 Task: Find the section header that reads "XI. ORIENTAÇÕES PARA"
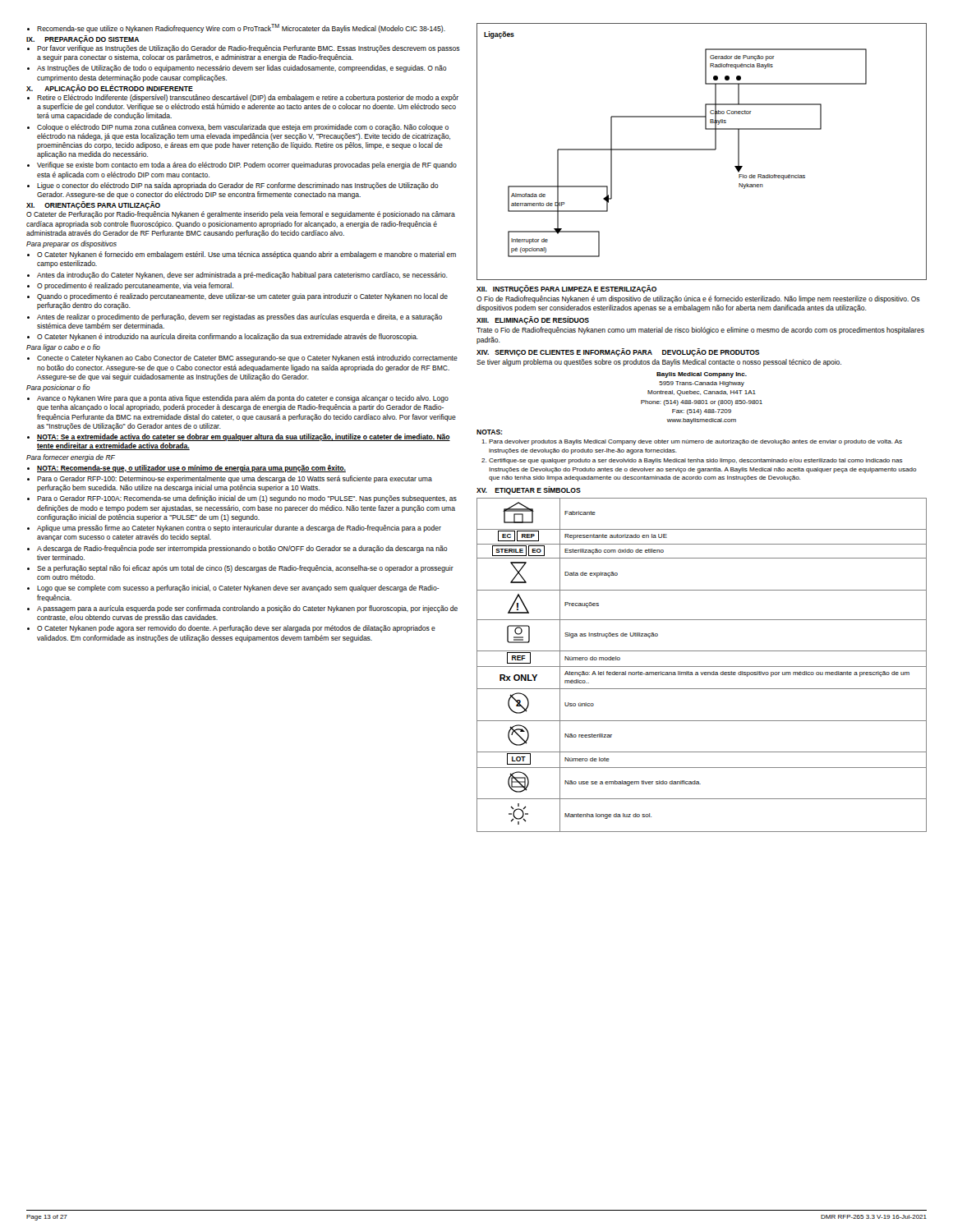pyautogui.click(x=93, y=206)
